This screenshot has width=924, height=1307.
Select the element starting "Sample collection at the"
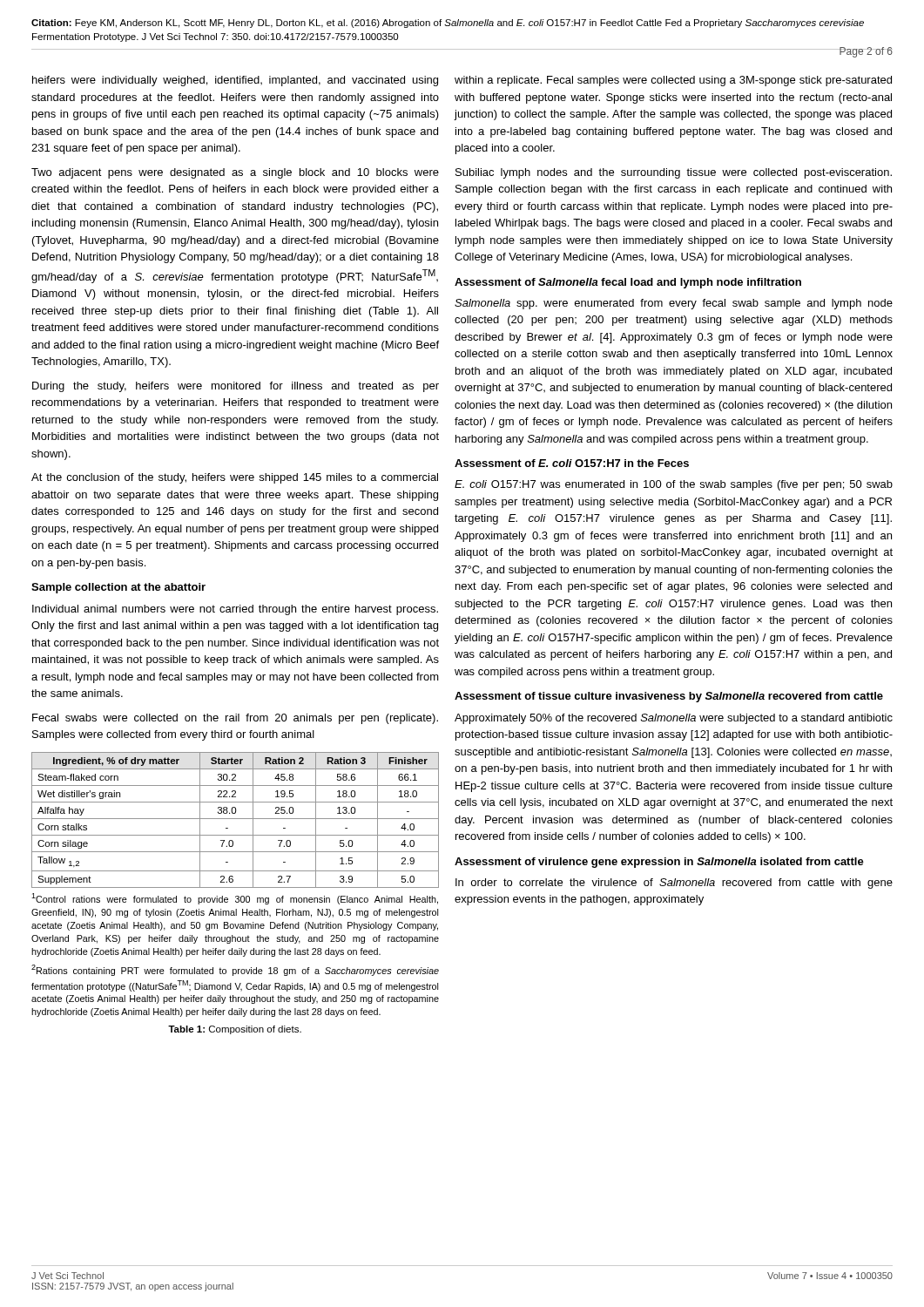118,587
